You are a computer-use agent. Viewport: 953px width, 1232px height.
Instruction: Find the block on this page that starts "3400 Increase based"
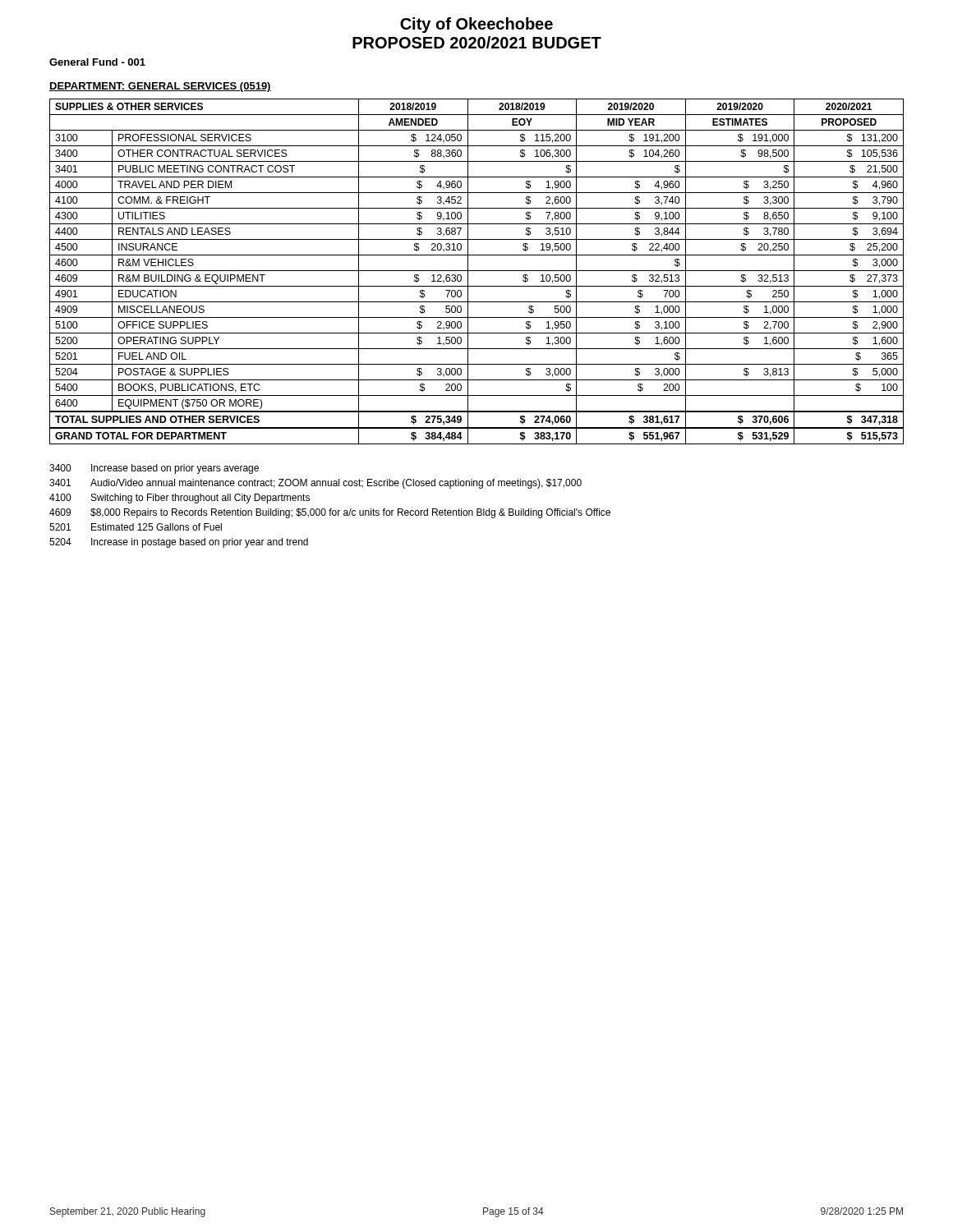(x=476, y=468)
